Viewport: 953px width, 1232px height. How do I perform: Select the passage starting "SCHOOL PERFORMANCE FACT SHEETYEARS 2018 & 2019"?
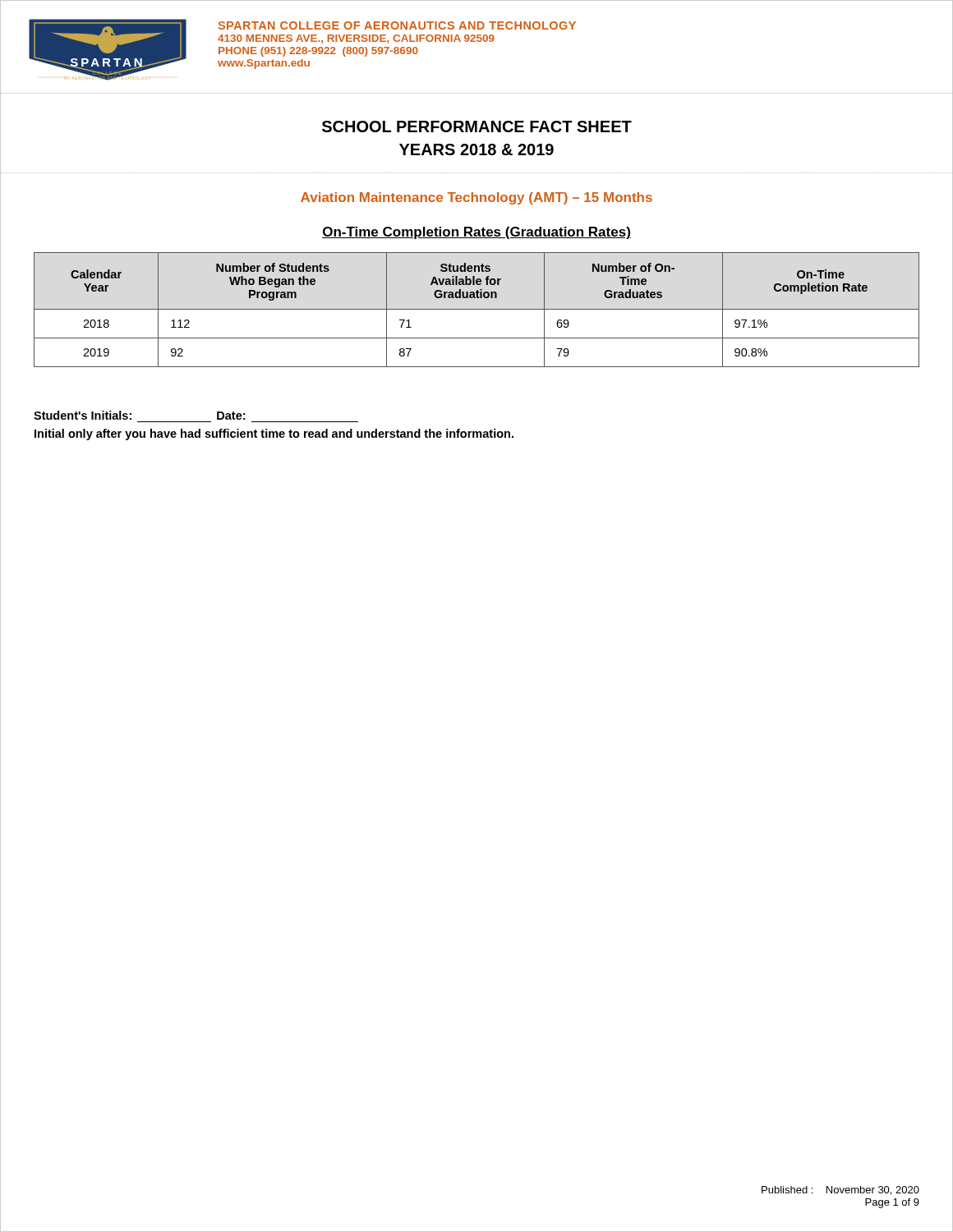(476, 138)
